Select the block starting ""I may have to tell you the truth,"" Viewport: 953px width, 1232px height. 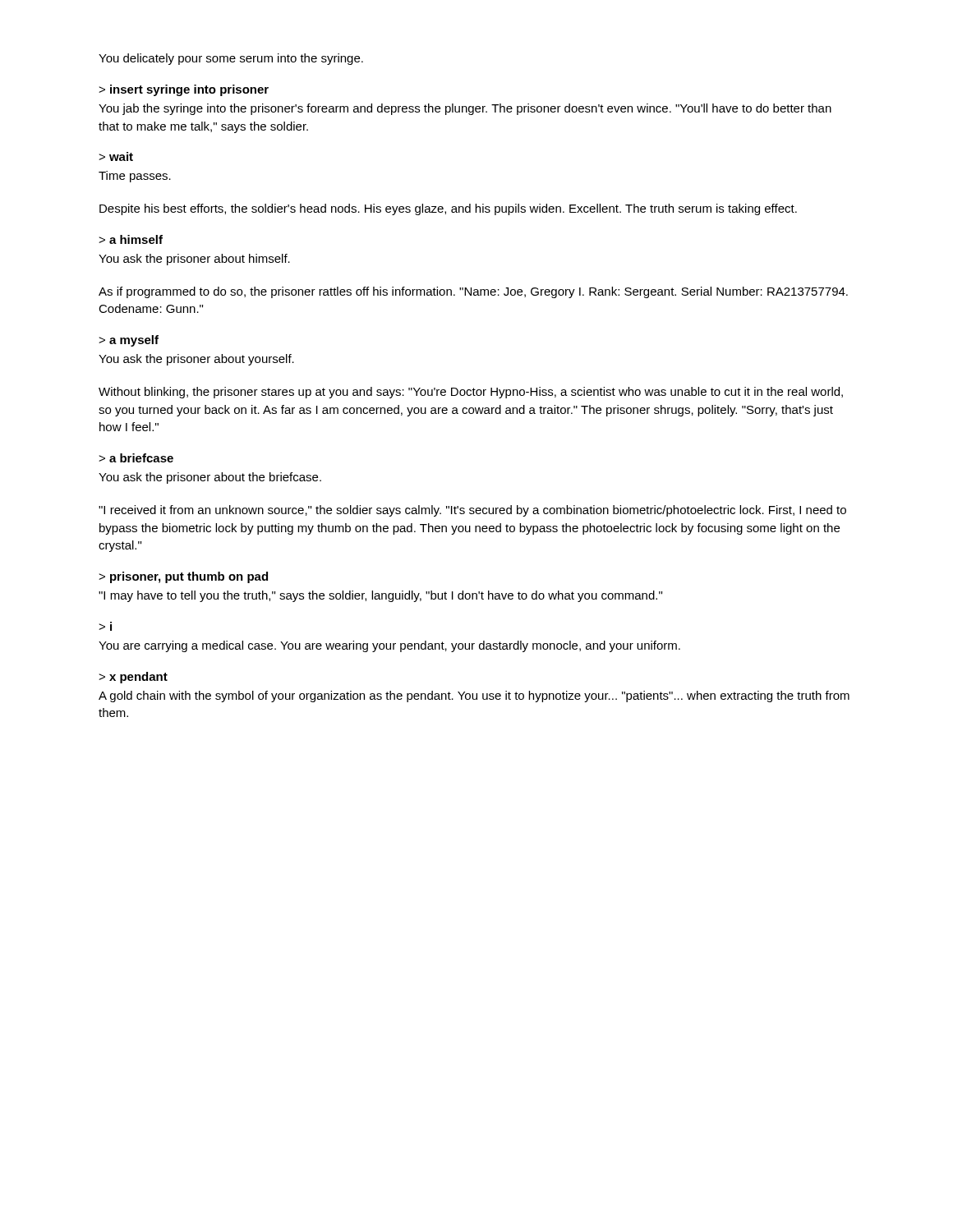pyautogui.click(x=381, y=595)
